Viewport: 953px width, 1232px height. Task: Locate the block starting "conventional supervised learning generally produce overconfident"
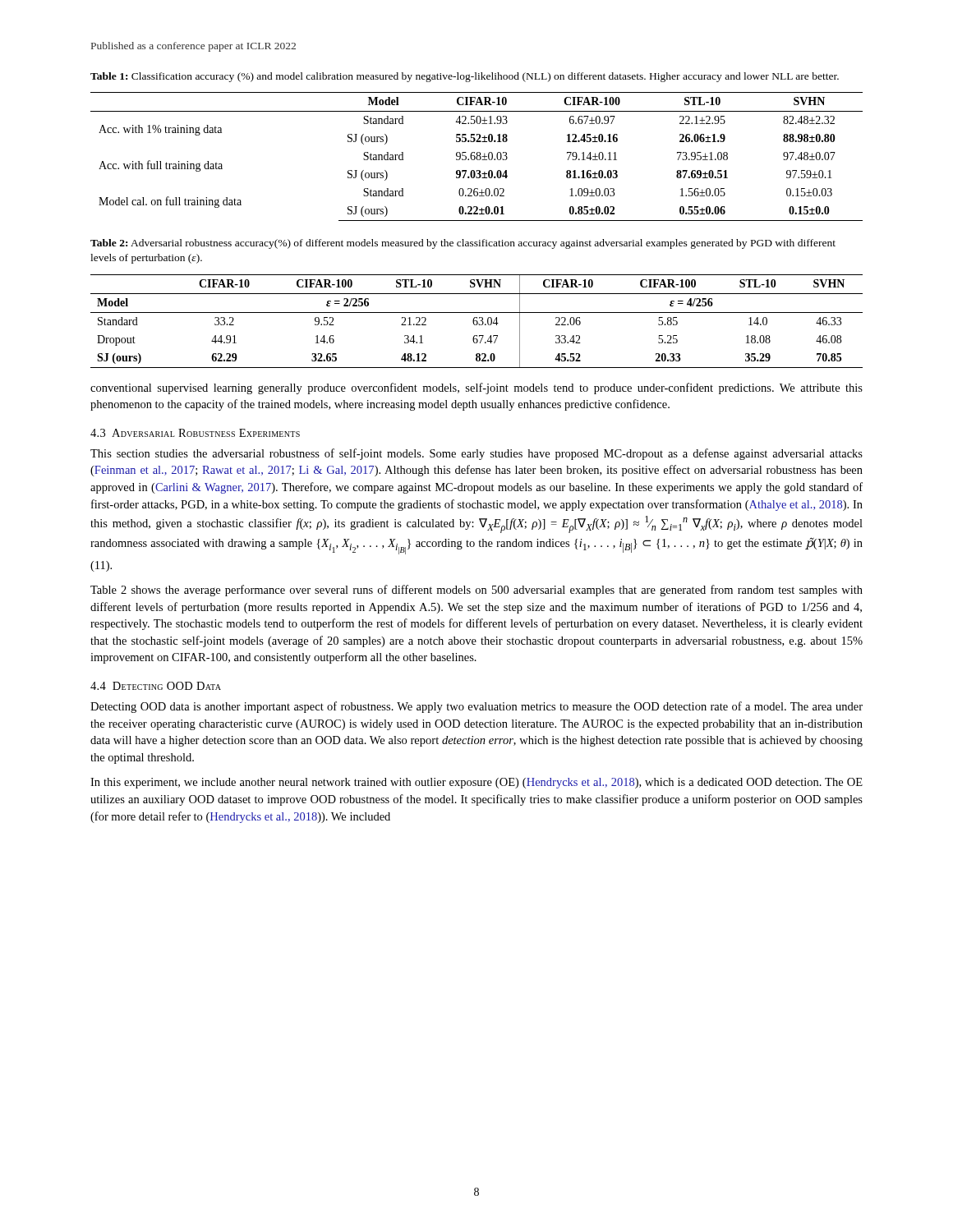pyautogui.click(x=476, y=396)
